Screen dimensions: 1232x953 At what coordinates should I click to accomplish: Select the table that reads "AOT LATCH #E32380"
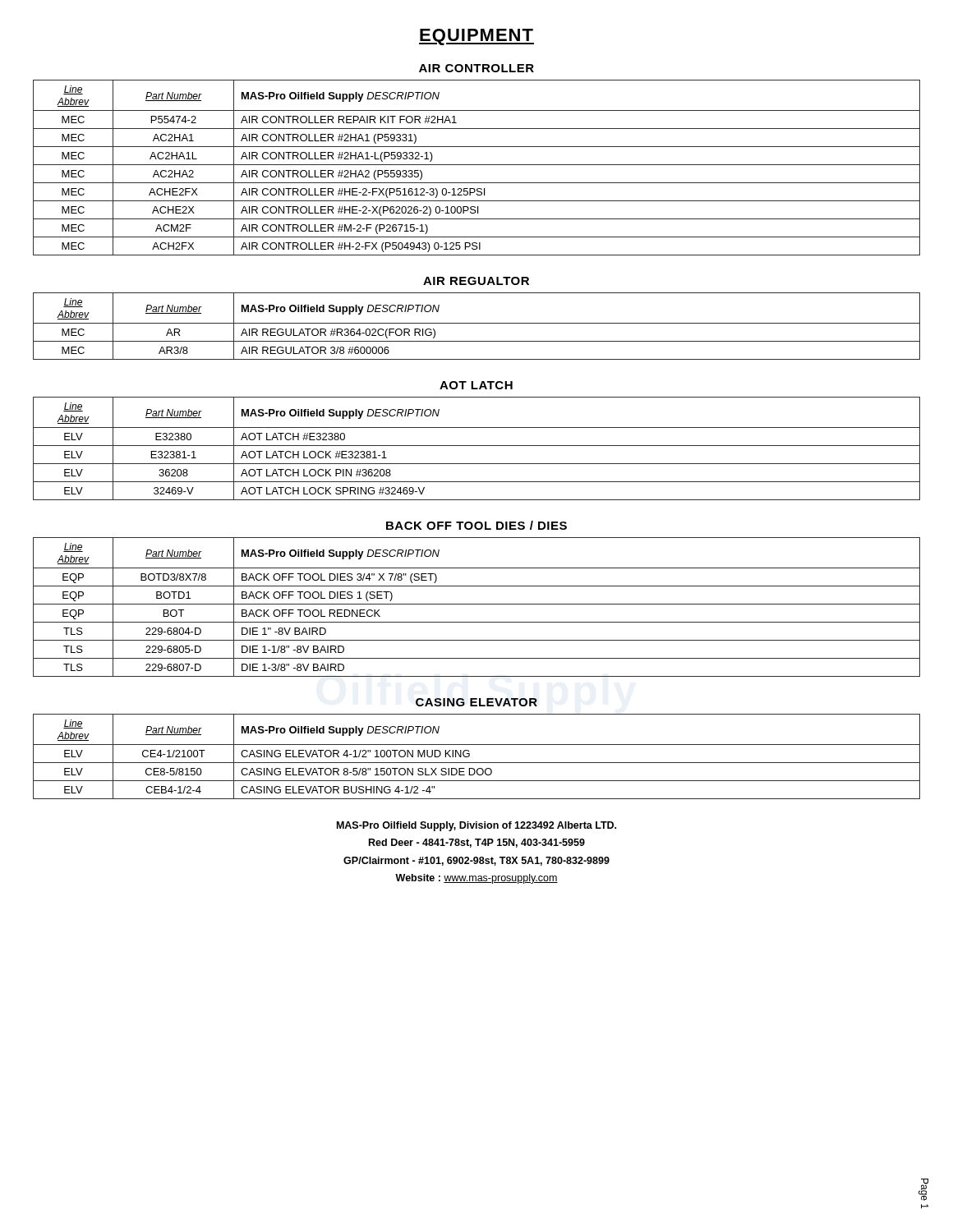point(476,448)
